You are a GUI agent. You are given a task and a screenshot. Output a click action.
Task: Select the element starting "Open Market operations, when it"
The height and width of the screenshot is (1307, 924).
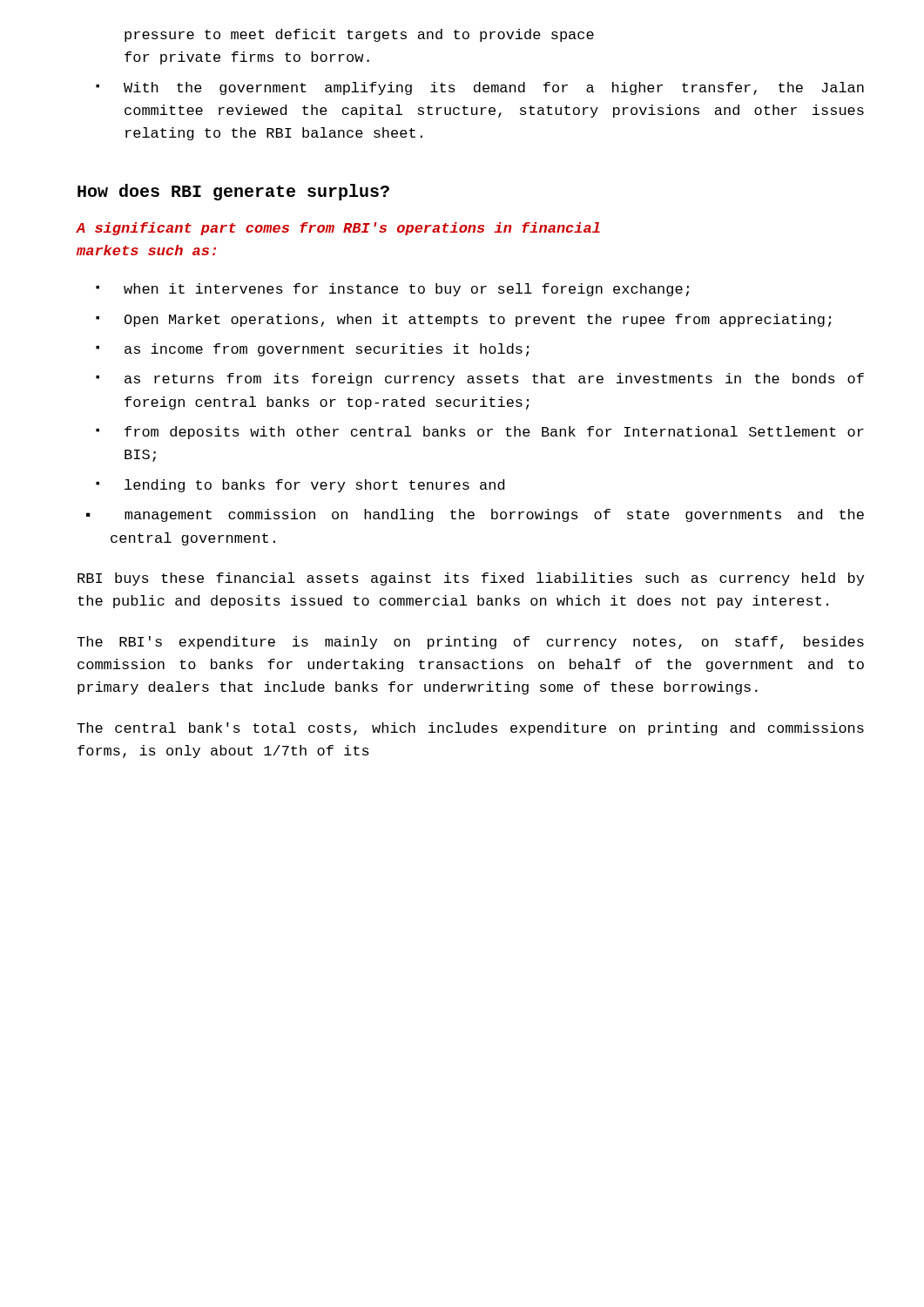tap(479, 320)
